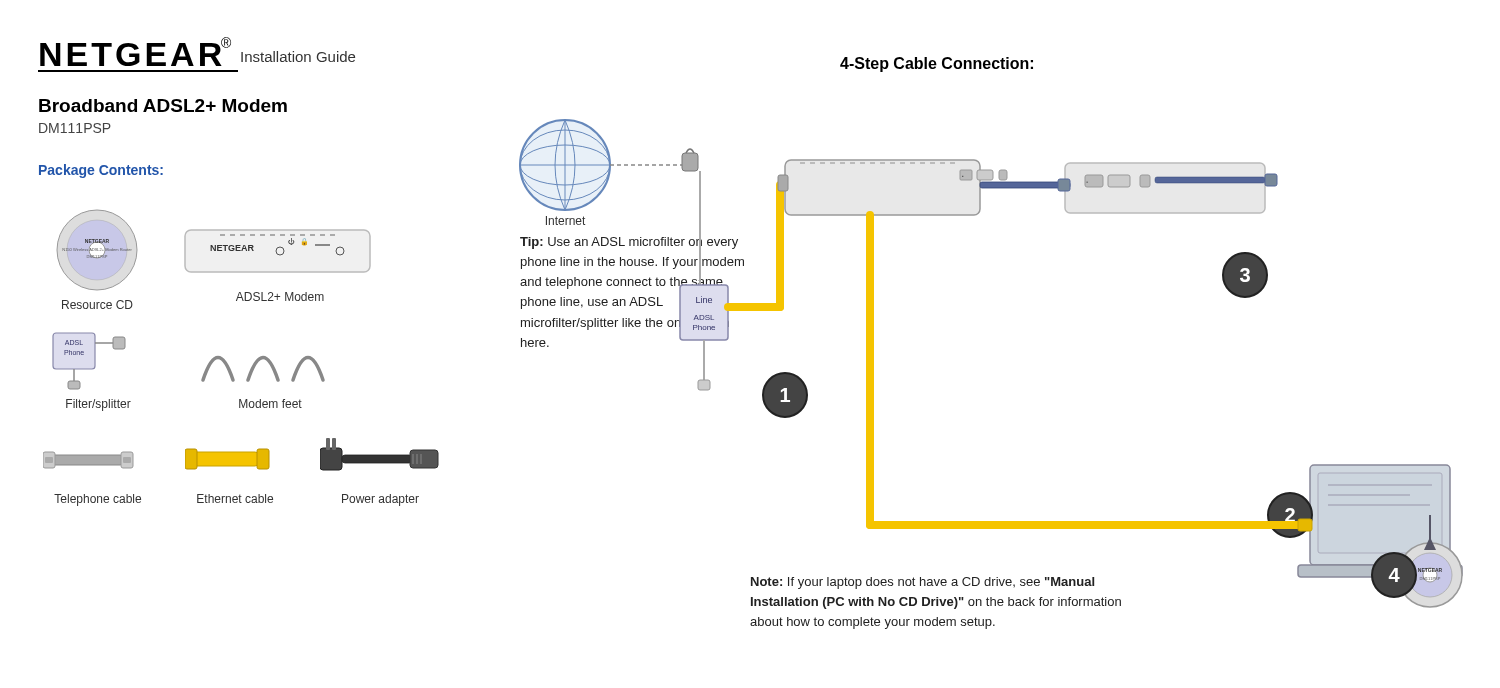Locate the engineering diagram
1500x688 pixels.
[980, 355]
